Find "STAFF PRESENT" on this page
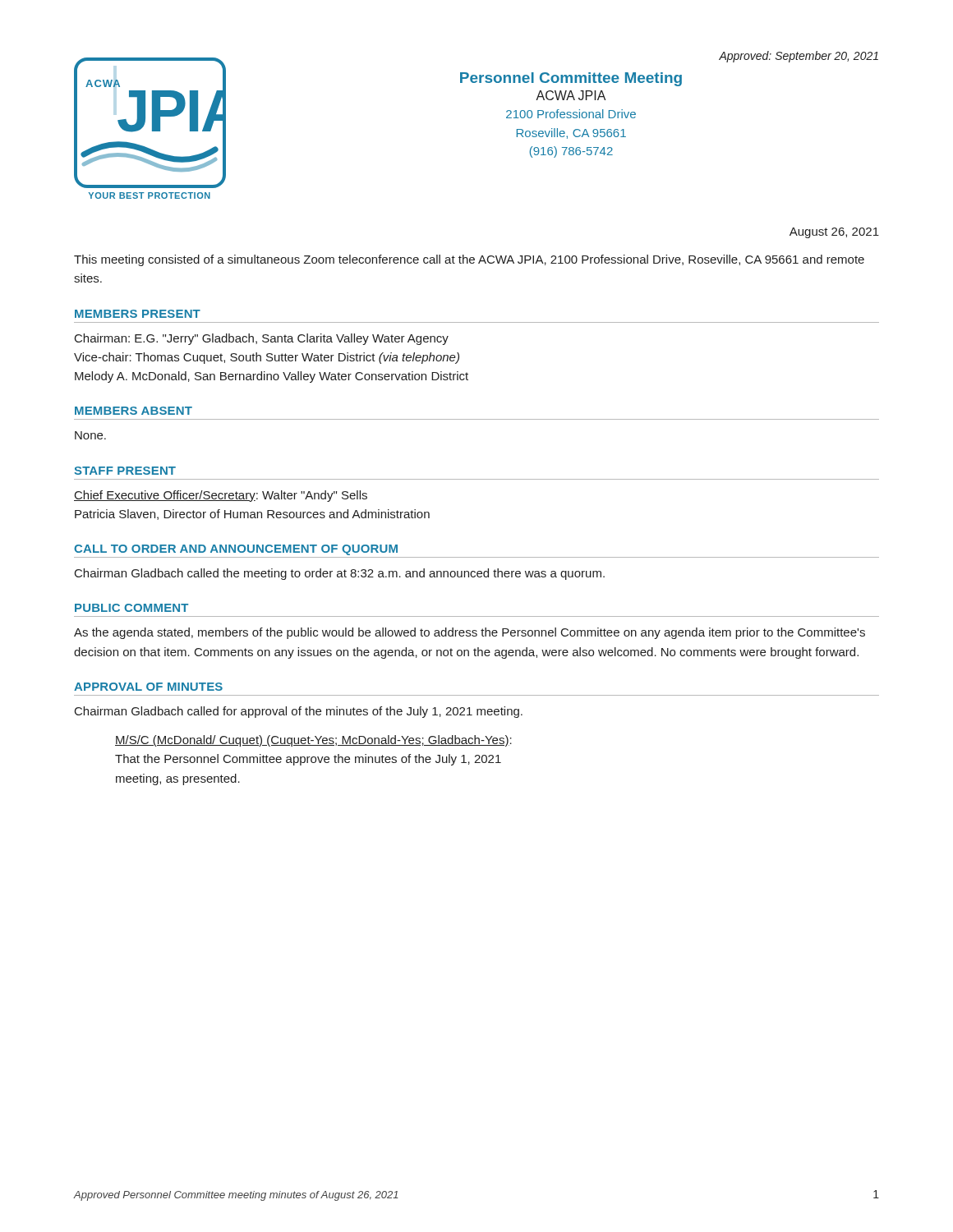The height and width of the screenshot is (1232, 953). pos(125,470)
